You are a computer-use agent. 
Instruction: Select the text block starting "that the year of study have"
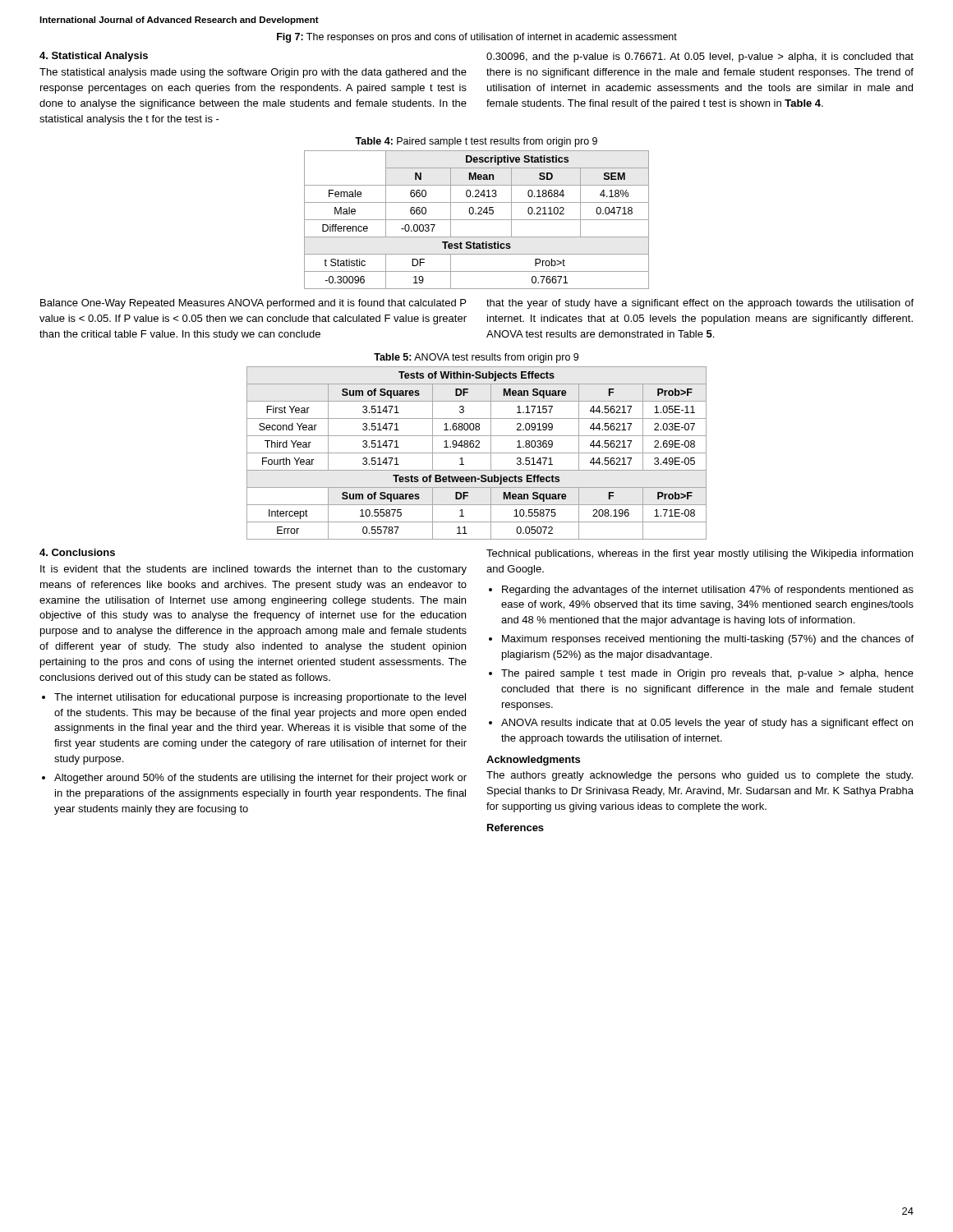700,319
